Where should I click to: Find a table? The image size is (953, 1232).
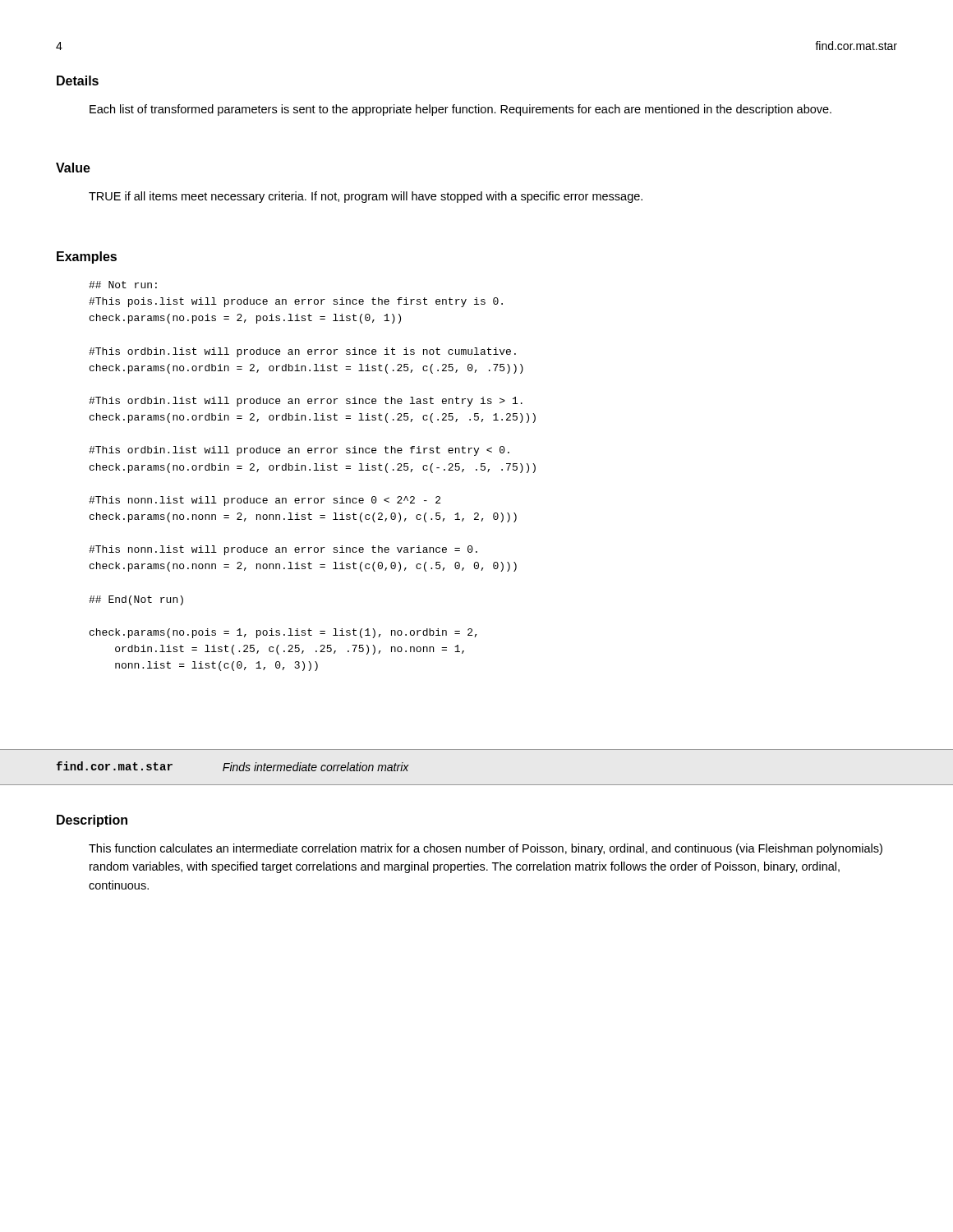click(476, 767)
